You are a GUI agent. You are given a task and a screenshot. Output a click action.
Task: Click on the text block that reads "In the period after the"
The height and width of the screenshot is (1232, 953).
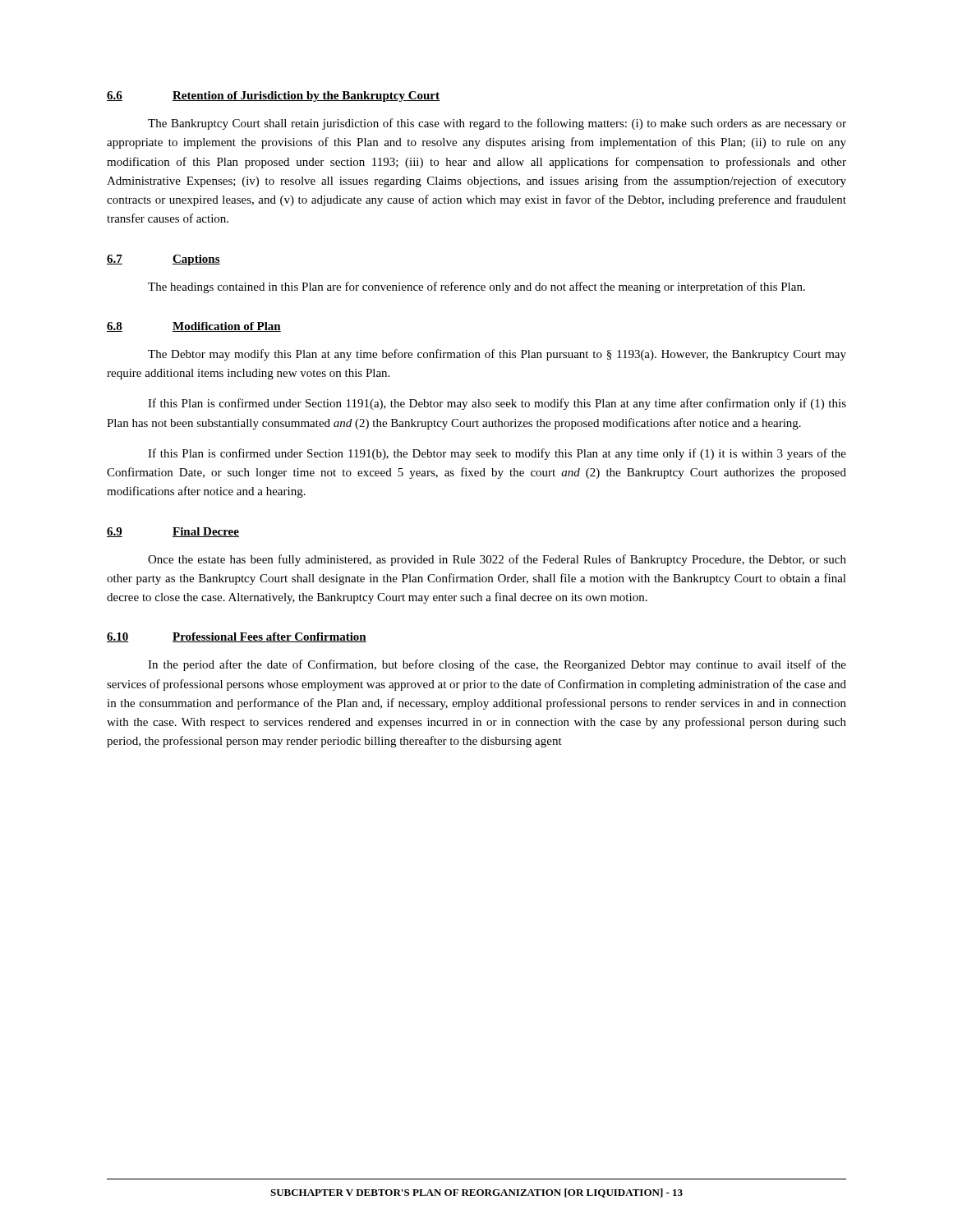(x=476, y=703)
